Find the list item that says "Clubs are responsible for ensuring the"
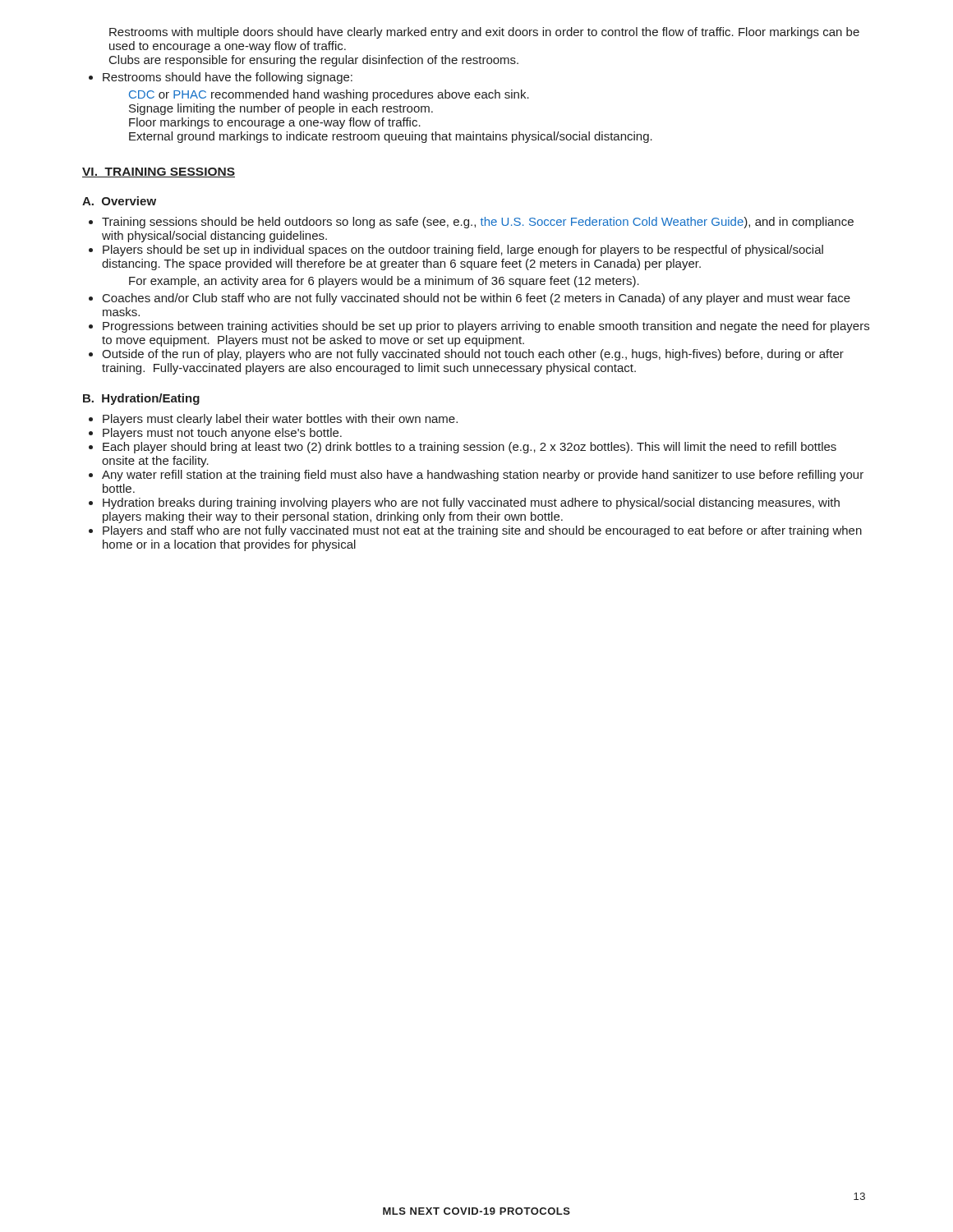Image resolution: width=953 pixels, height=1232 pixels. [490, 60]
